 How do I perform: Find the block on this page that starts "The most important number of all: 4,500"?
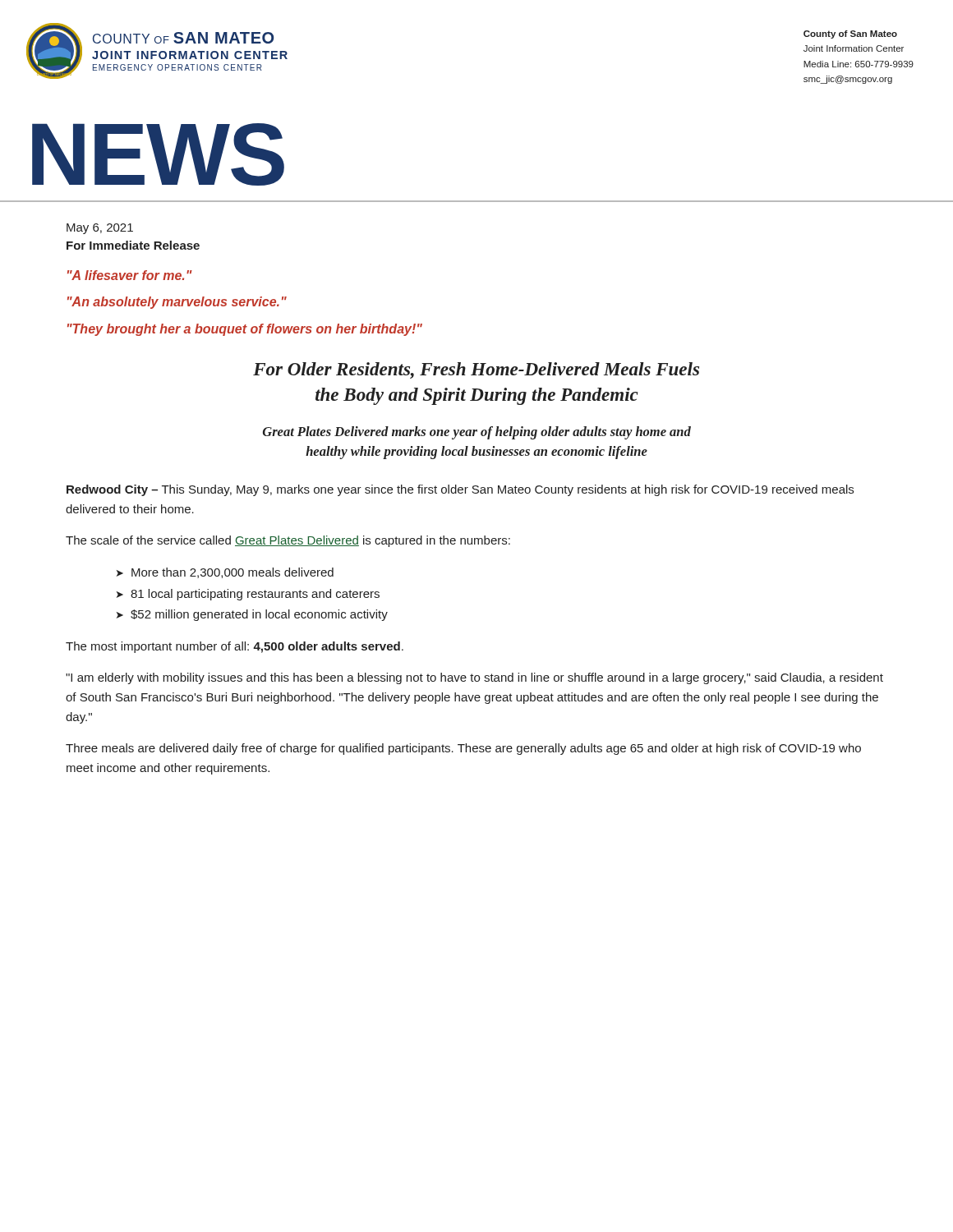(235, 646)
